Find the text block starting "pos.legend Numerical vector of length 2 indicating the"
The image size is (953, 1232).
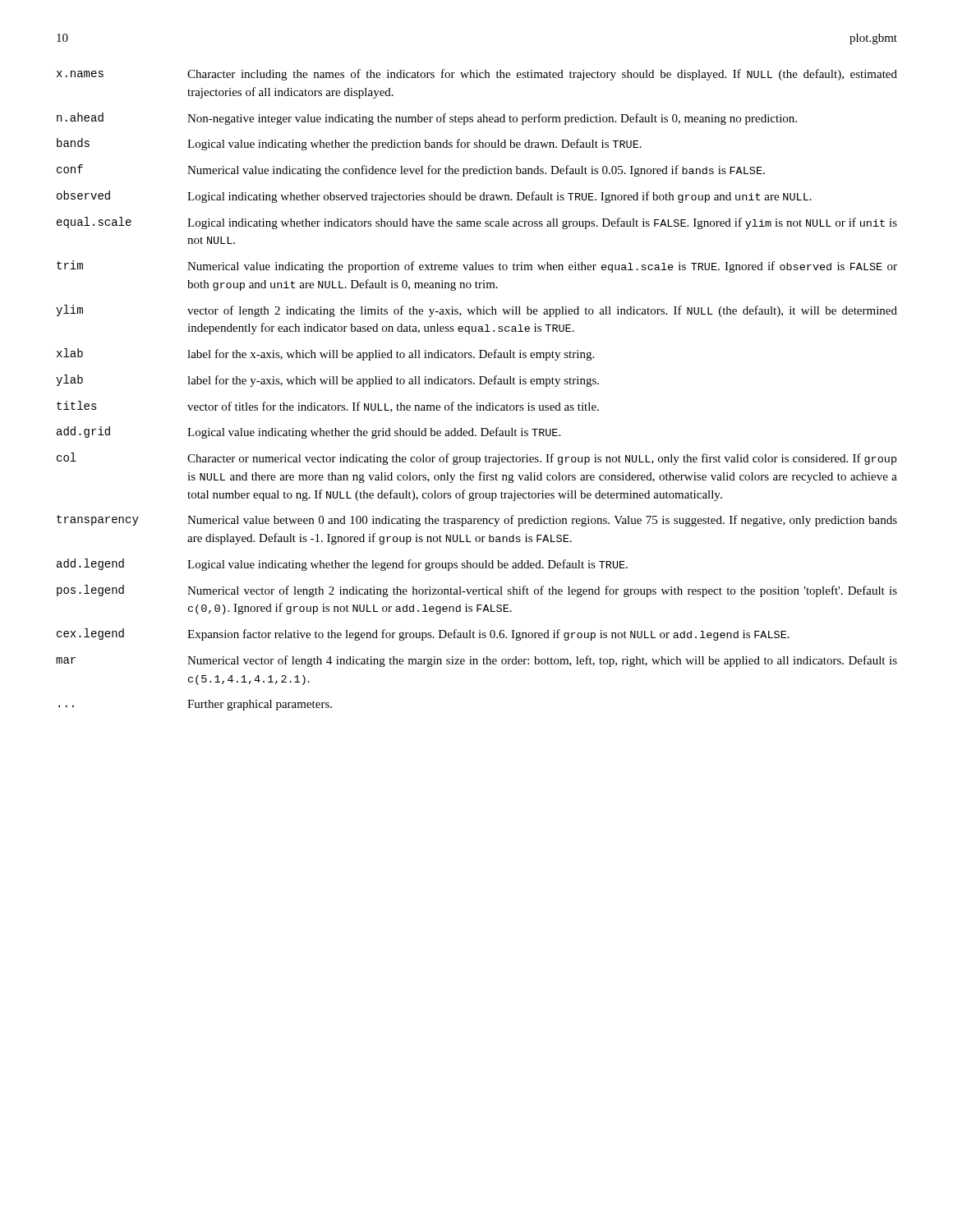(x=476, y=600)
